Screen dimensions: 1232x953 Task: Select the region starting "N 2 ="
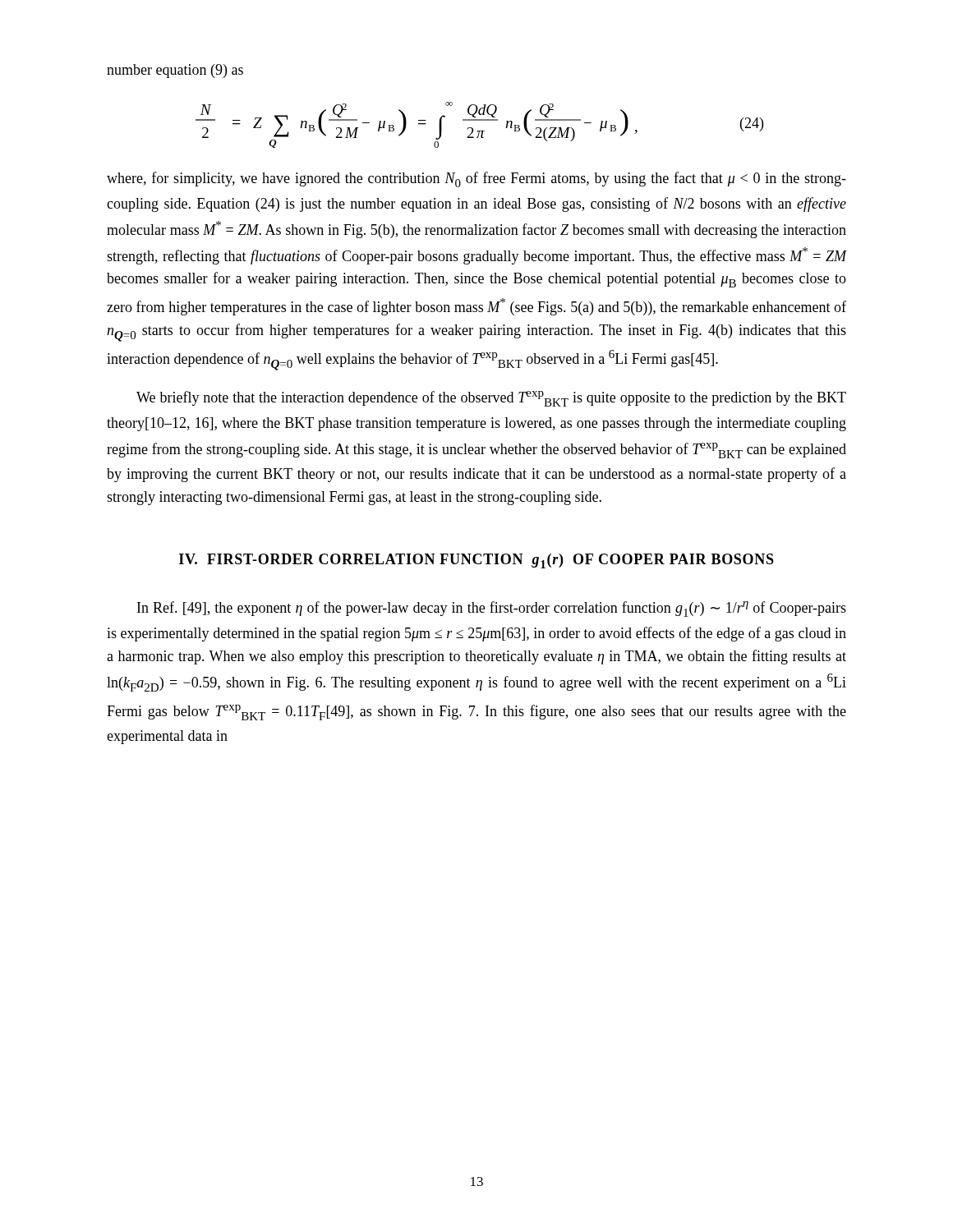pos(476,125)
